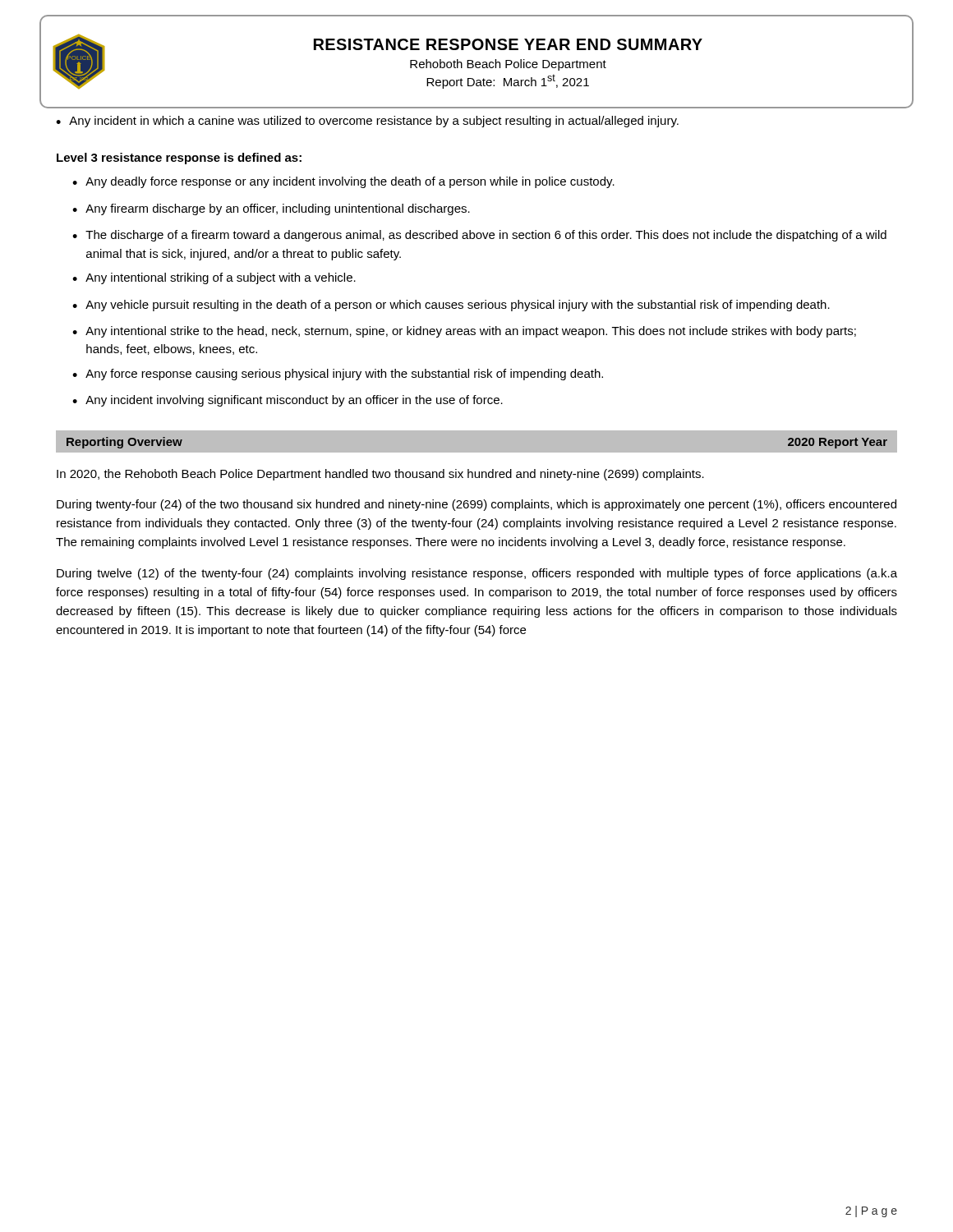Find the list item containing "• The discharge of a firearm"
Screen dimensions: 1232x953
click(x=485, y=244)
